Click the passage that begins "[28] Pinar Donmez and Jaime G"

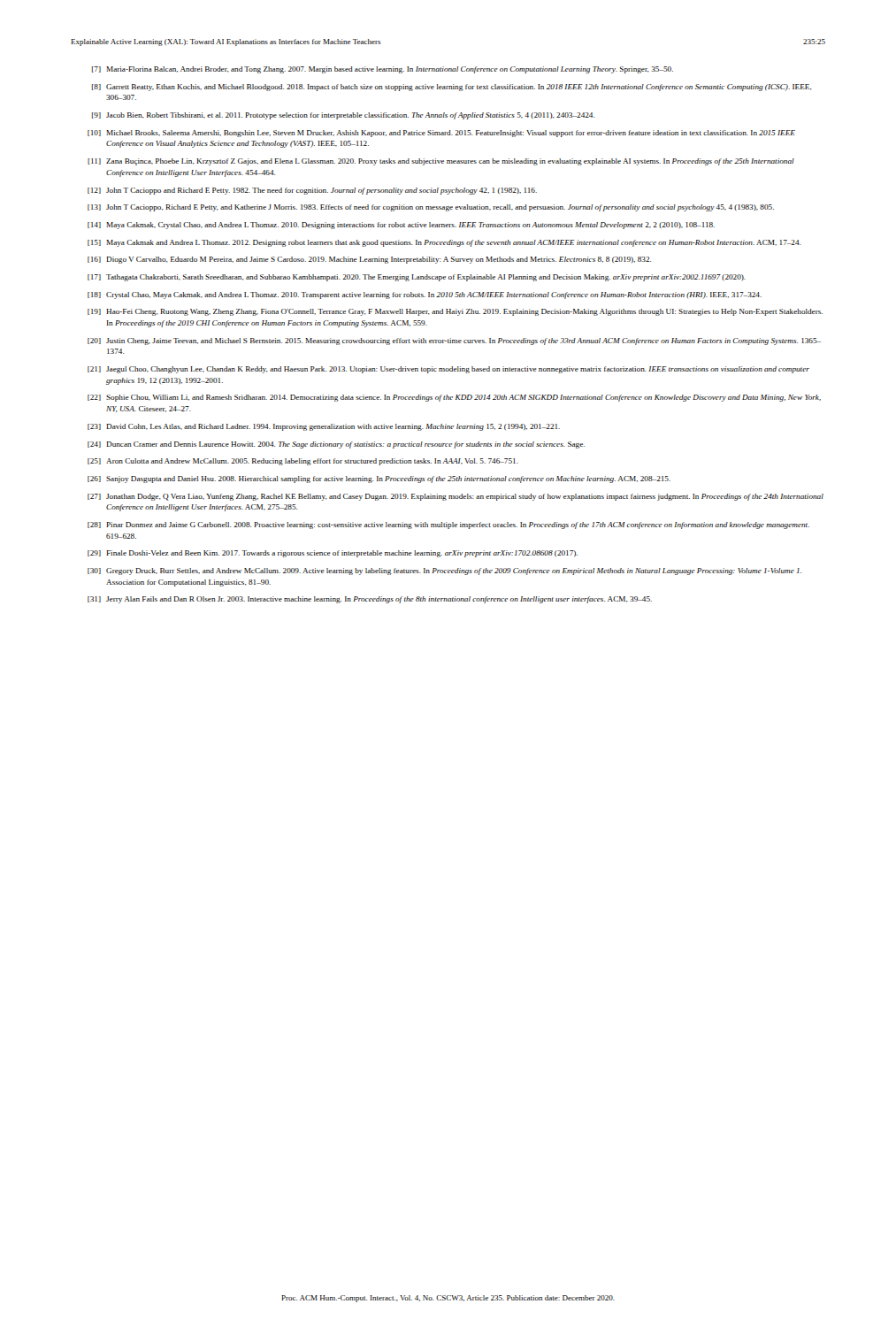(x=448, y=530)
